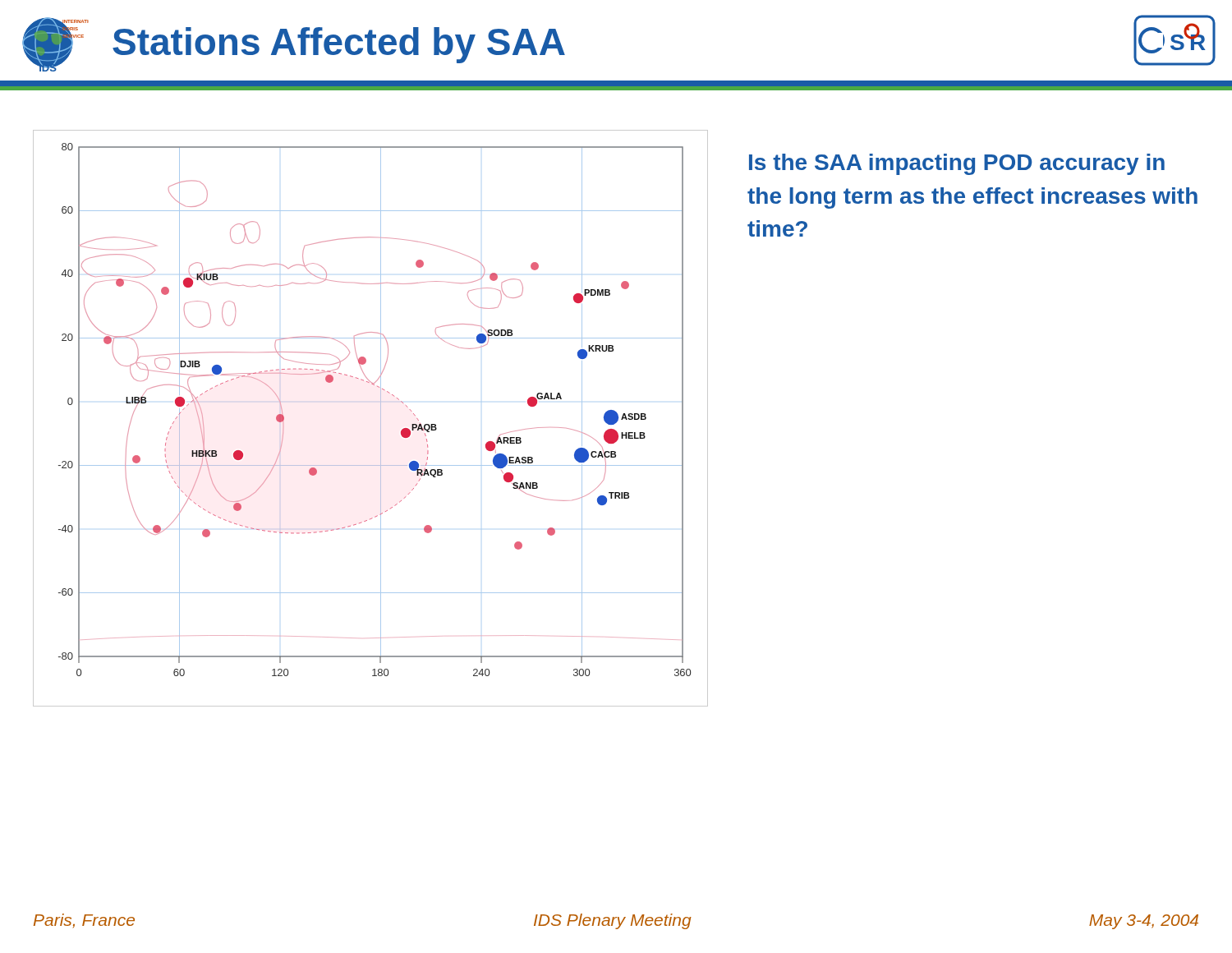Navigate to the passage starting "Is the SAA impacting POD accuracy in the"
The height and width of the screenshot is (953, 1232).
pos(973,196)
